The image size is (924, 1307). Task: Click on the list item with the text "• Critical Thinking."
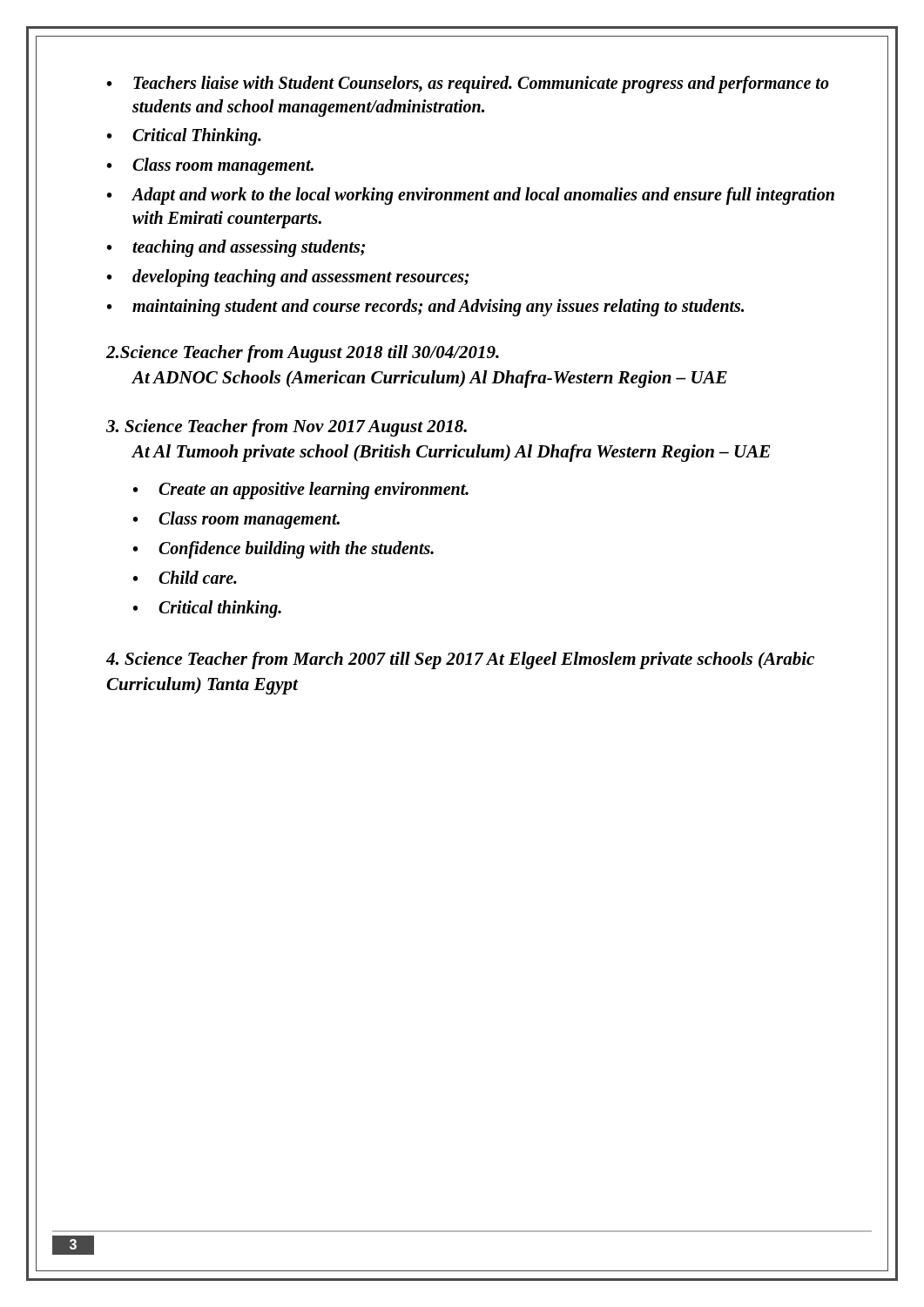(184, 136)
